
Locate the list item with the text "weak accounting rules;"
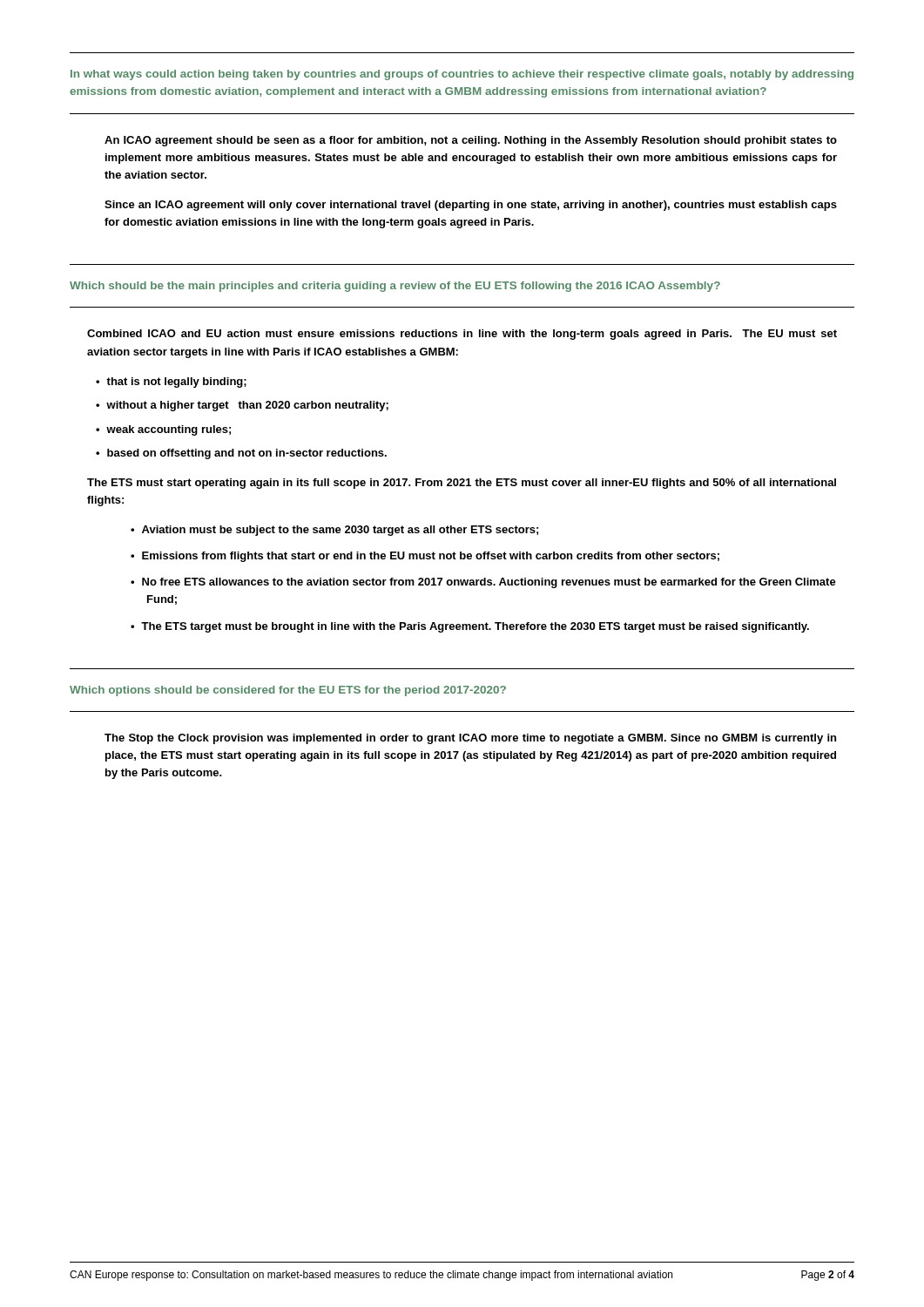point(169,429)
